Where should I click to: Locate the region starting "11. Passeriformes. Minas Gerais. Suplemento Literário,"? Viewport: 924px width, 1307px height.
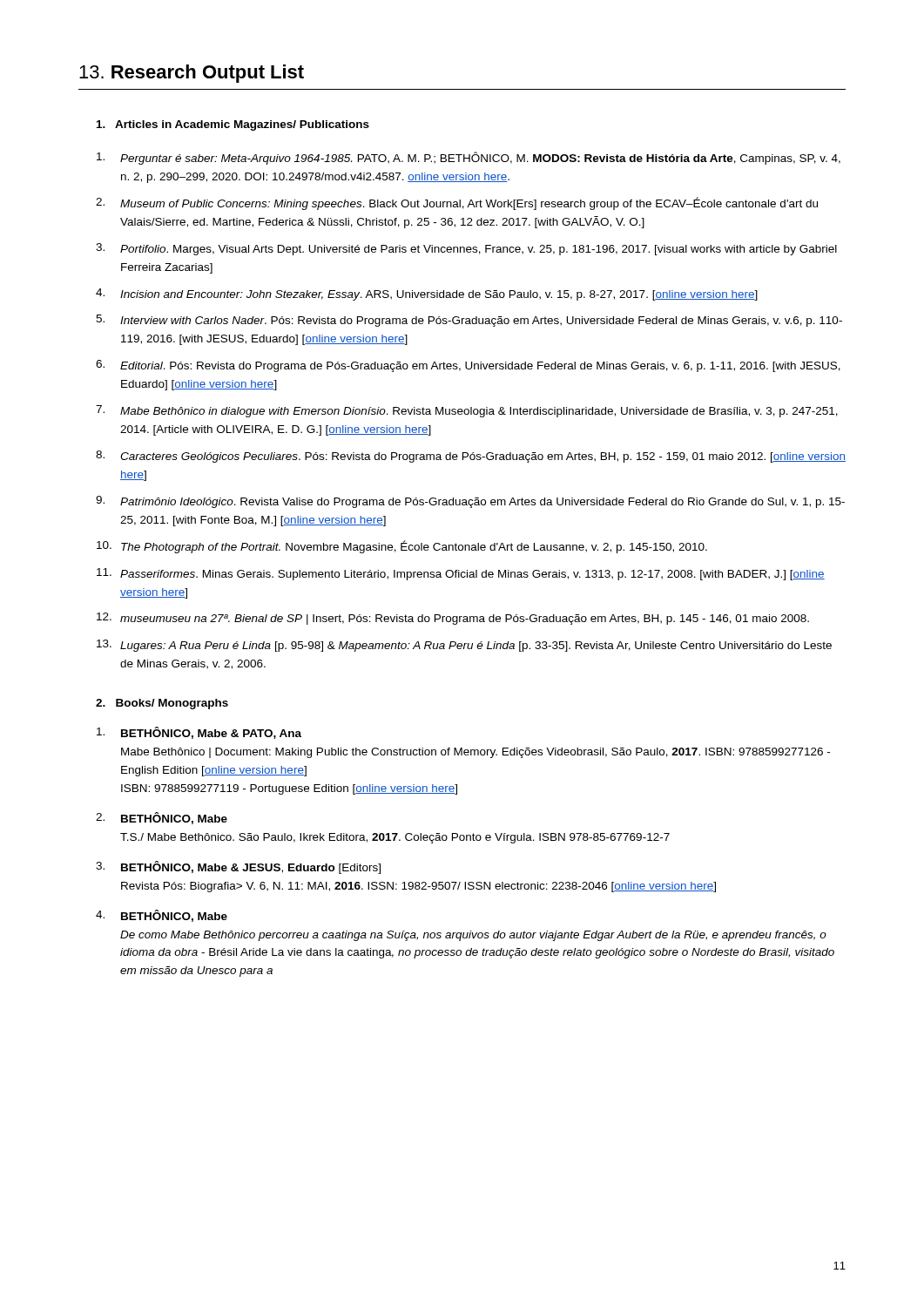click(471, 583)
